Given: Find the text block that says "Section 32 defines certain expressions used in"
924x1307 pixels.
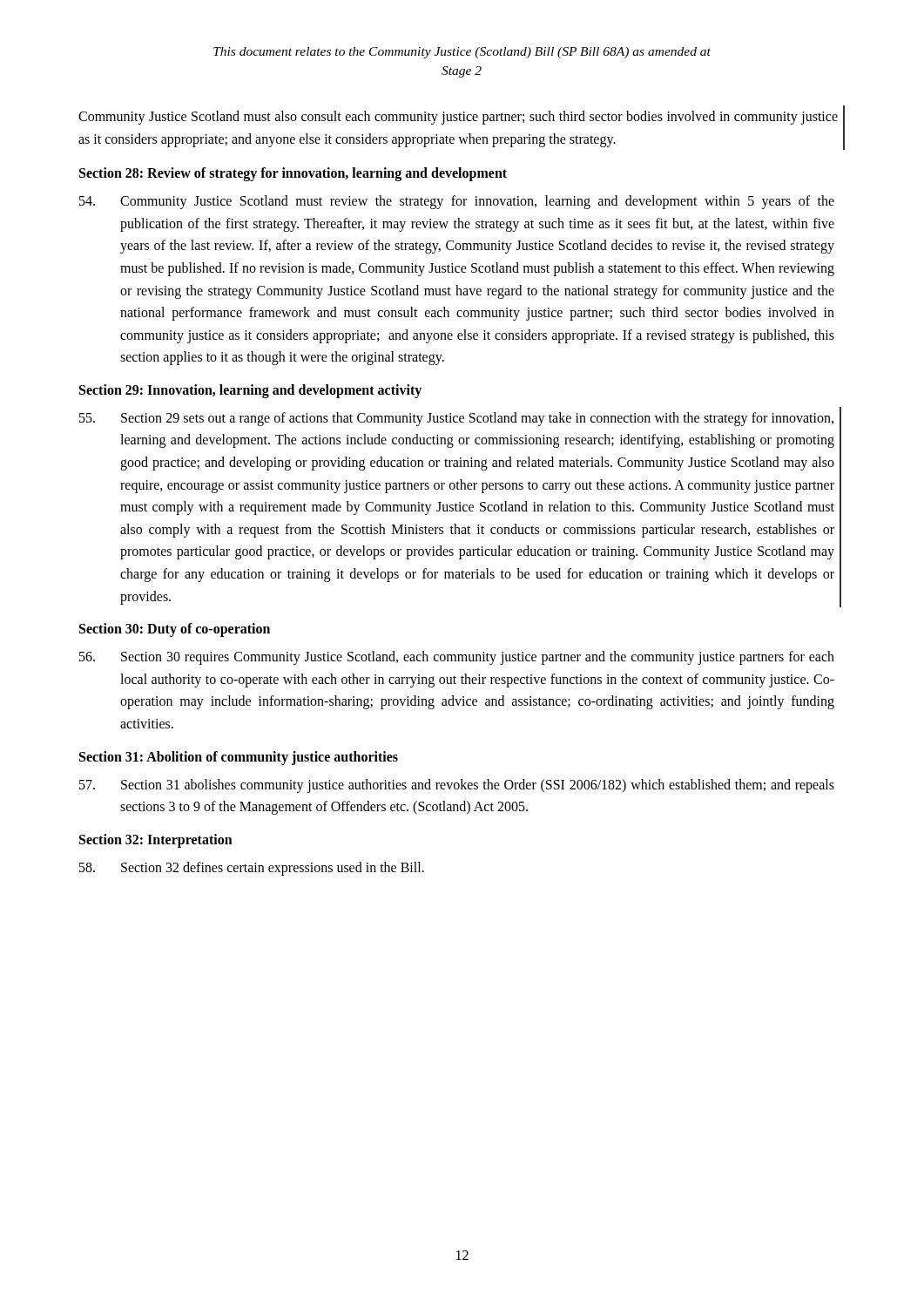Looking at the screenshot, I should tap(252, 869).
